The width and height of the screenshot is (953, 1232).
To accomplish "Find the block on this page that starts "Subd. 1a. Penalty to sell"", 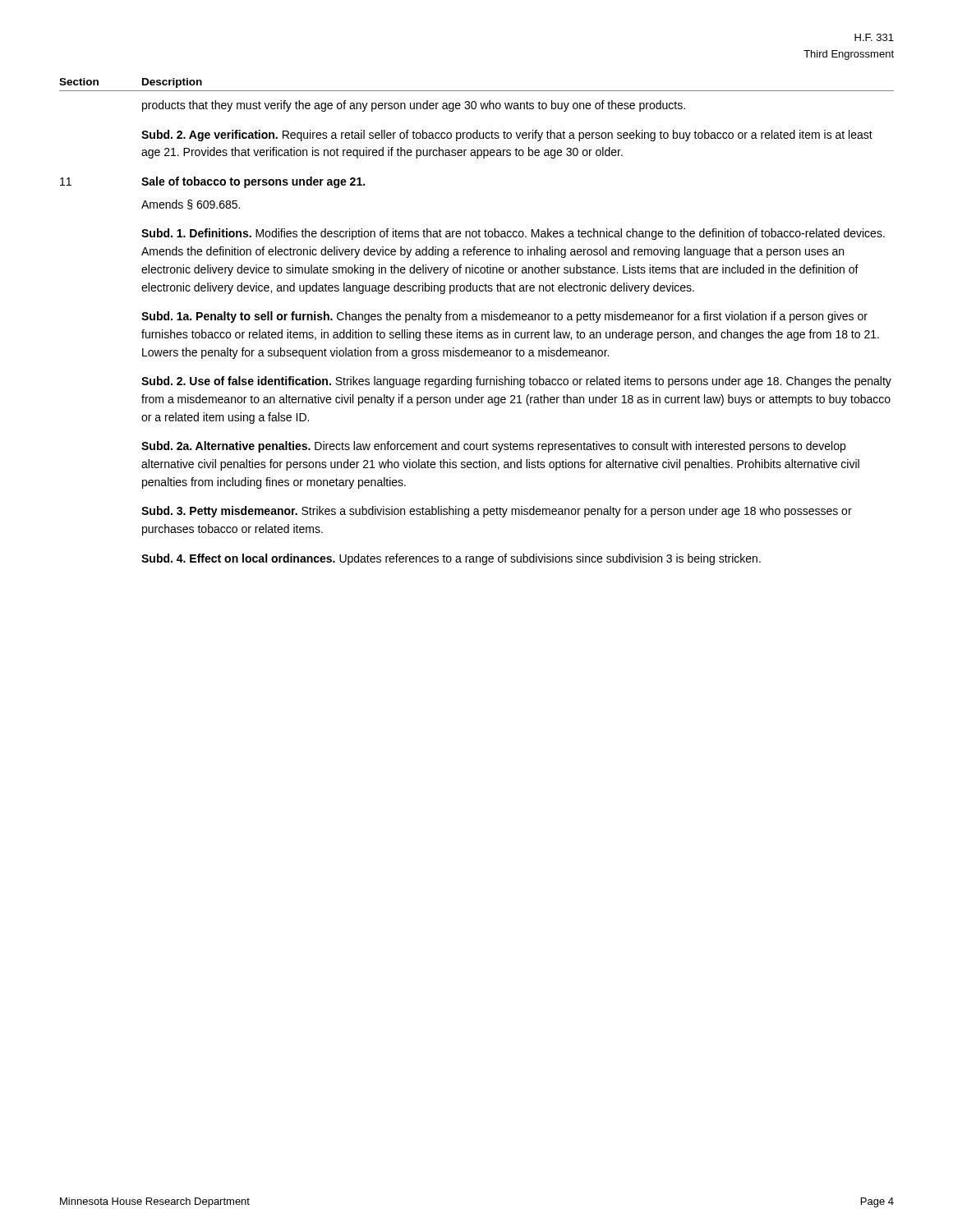I will 511,334.
